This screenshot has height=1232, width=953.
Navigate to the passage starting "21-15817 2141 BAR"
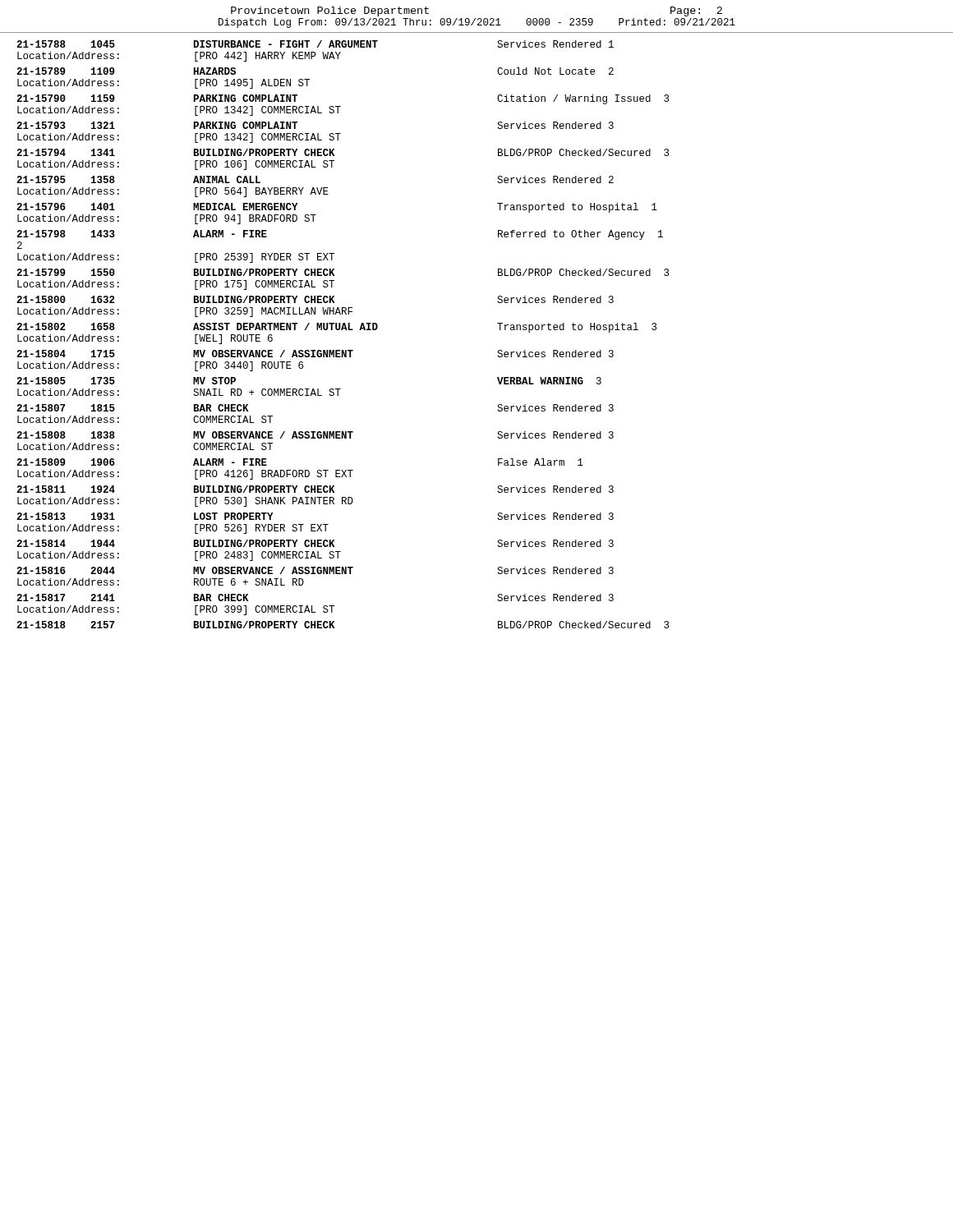[315, 605]
